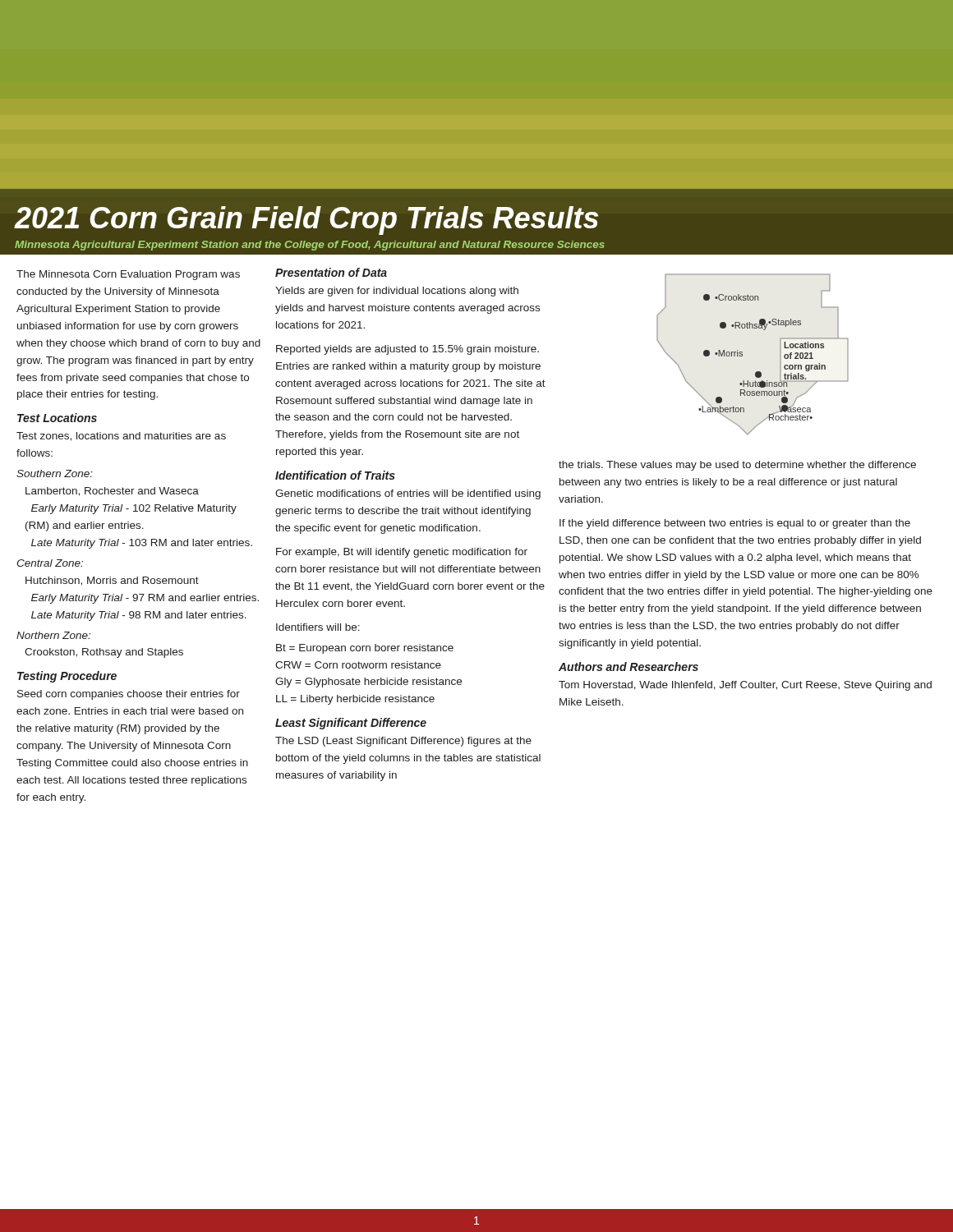
Task: Locate the text block with the text "the trials. These values may be used to"
Action: coord(738,482)
